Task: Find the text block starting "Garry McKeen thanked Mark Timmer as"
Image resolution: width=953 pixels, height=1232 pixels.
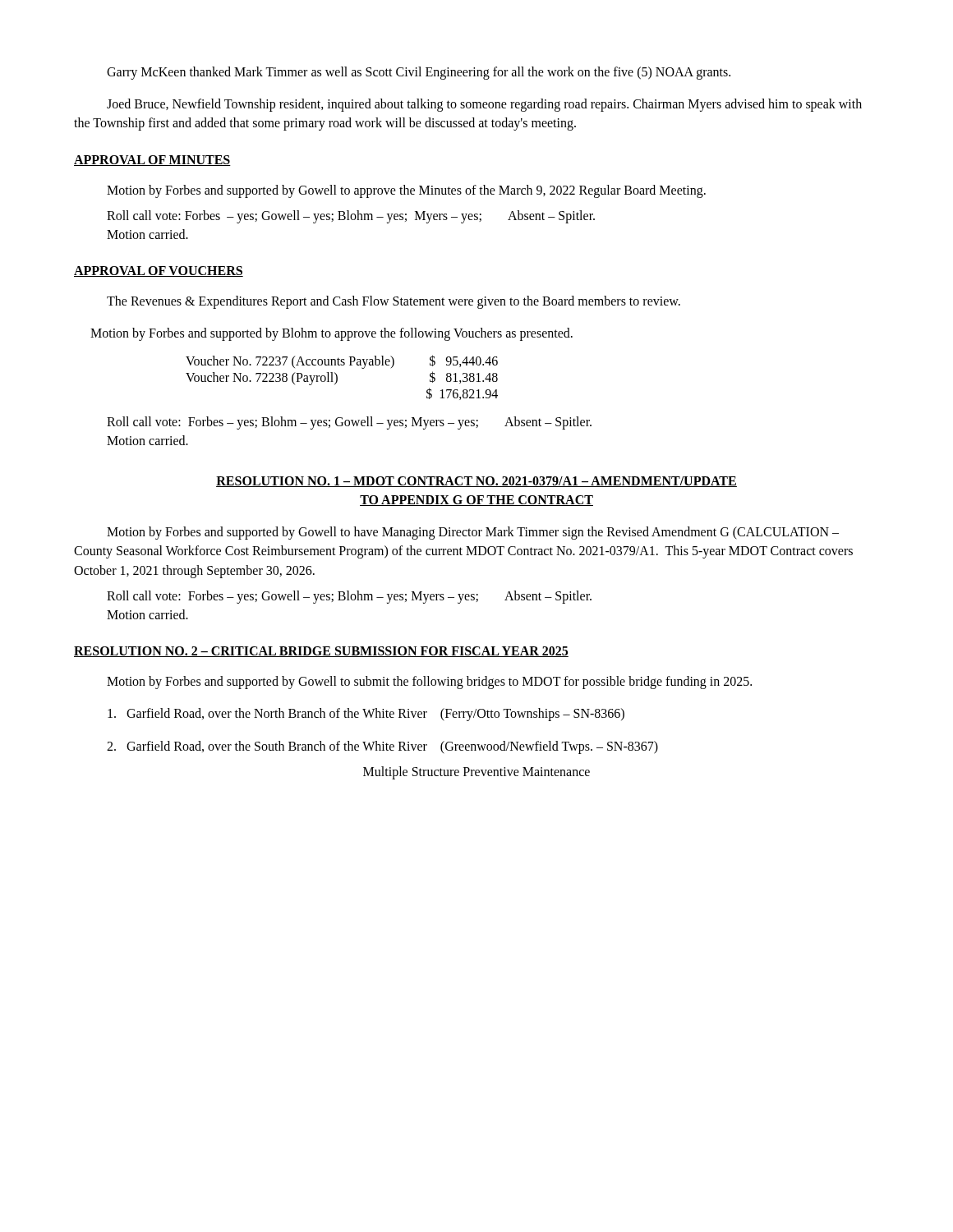Action: point(476,98)
